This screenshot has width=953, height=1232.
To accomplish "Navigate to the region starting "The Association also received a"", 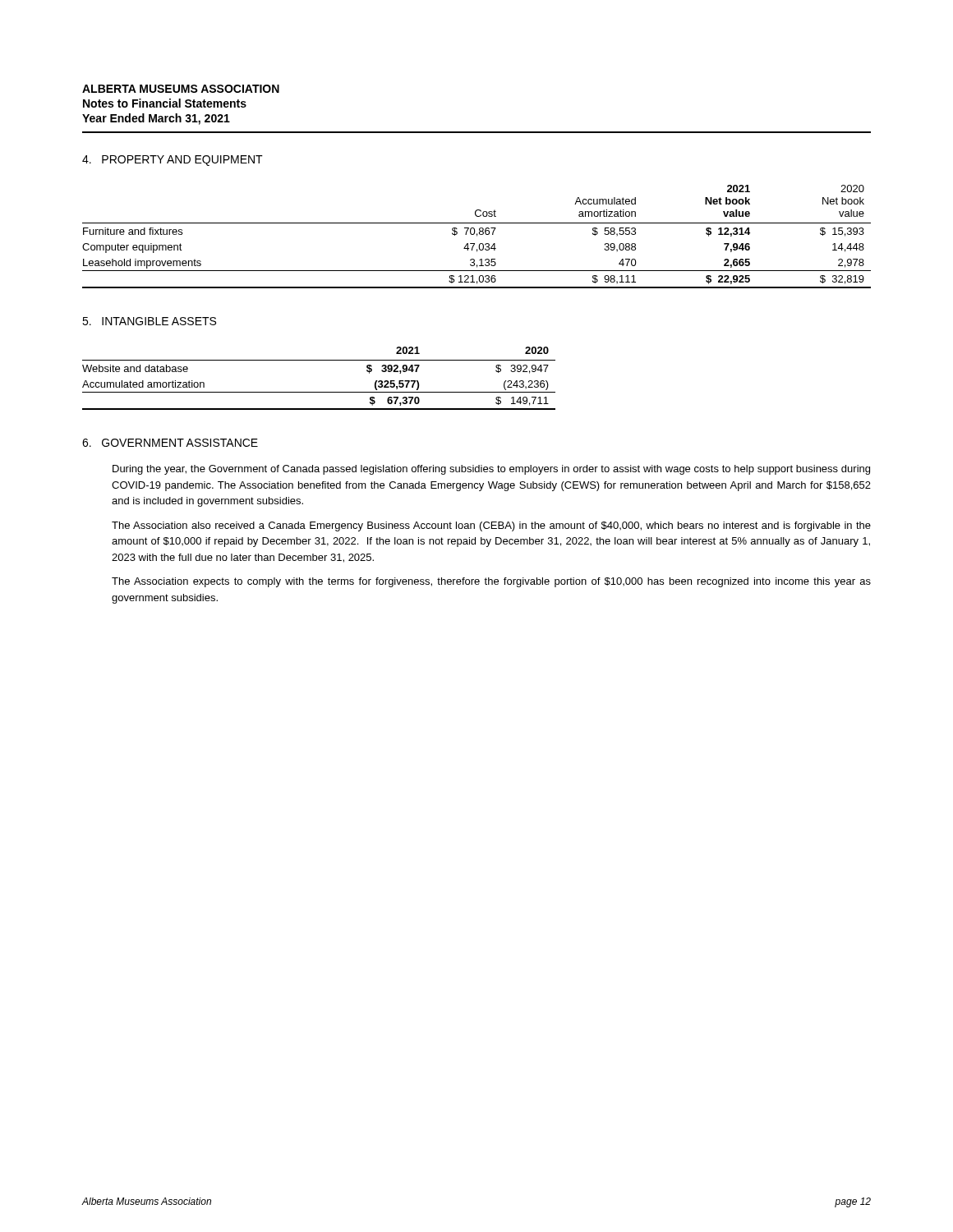I will click(491, 541).
